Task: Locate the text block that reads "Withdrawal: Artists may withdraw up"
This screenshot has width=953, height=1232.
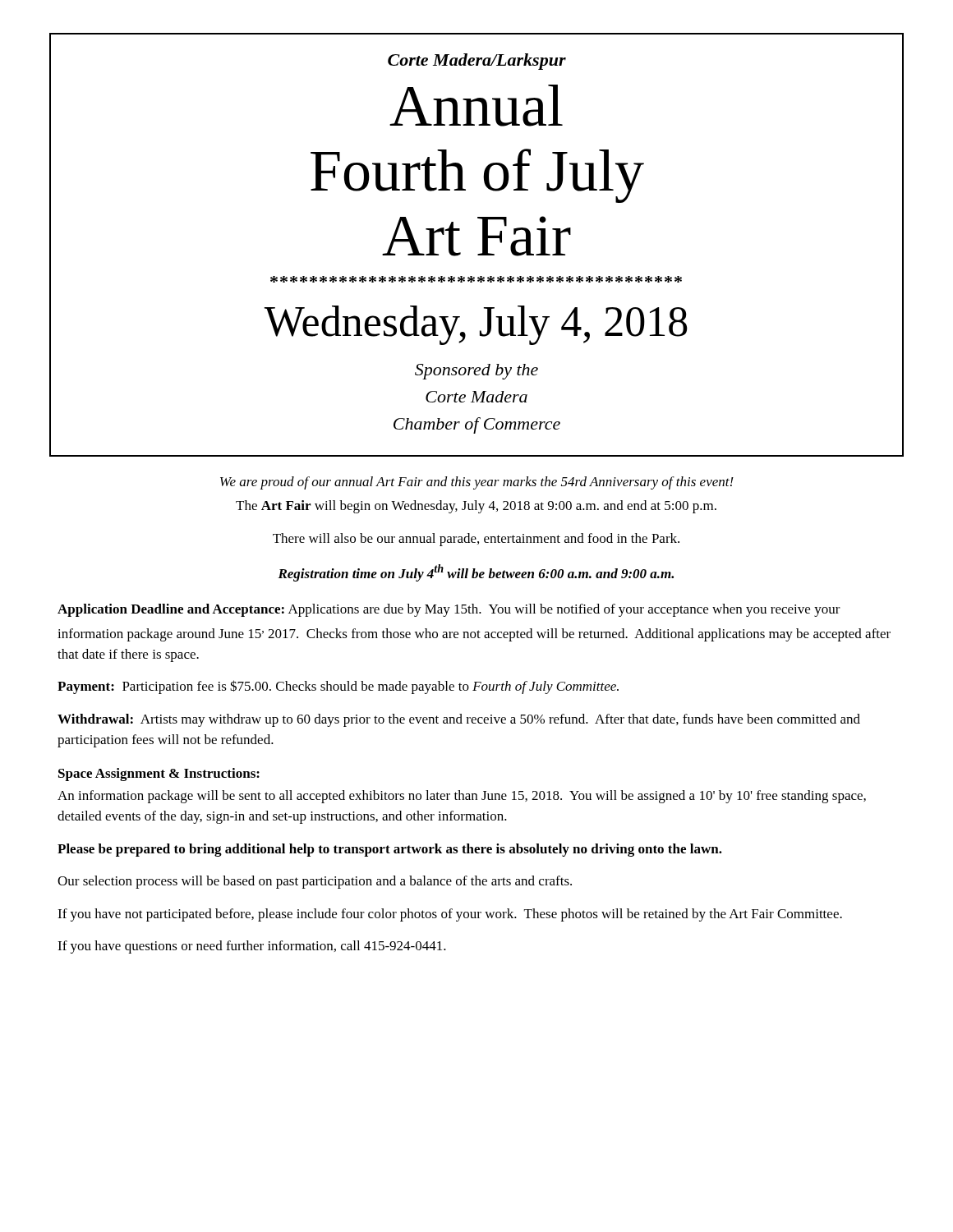Action: pos(459,729)
